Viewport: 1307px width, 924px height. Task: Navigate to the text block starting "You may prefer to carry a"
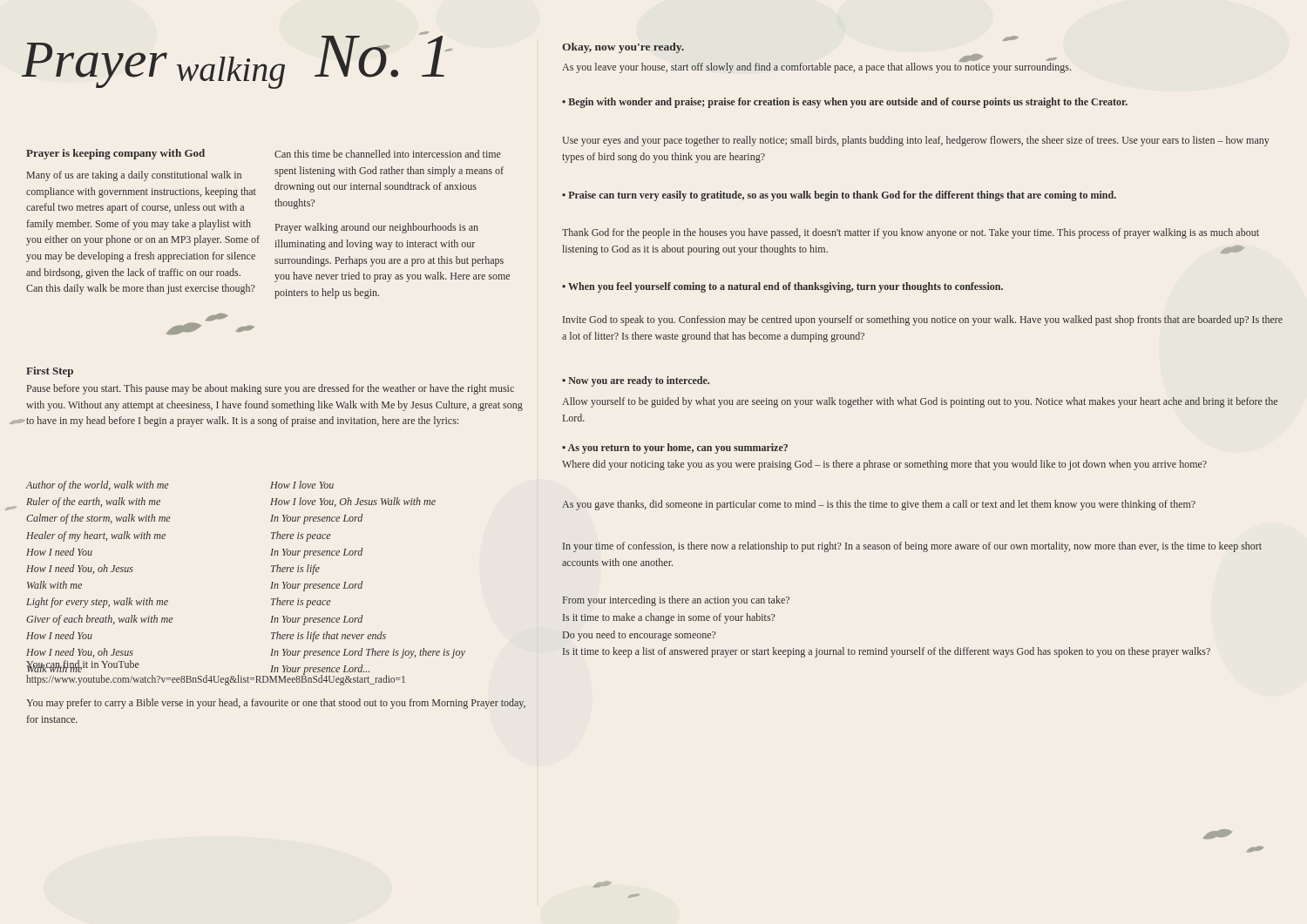pos(279,711)
